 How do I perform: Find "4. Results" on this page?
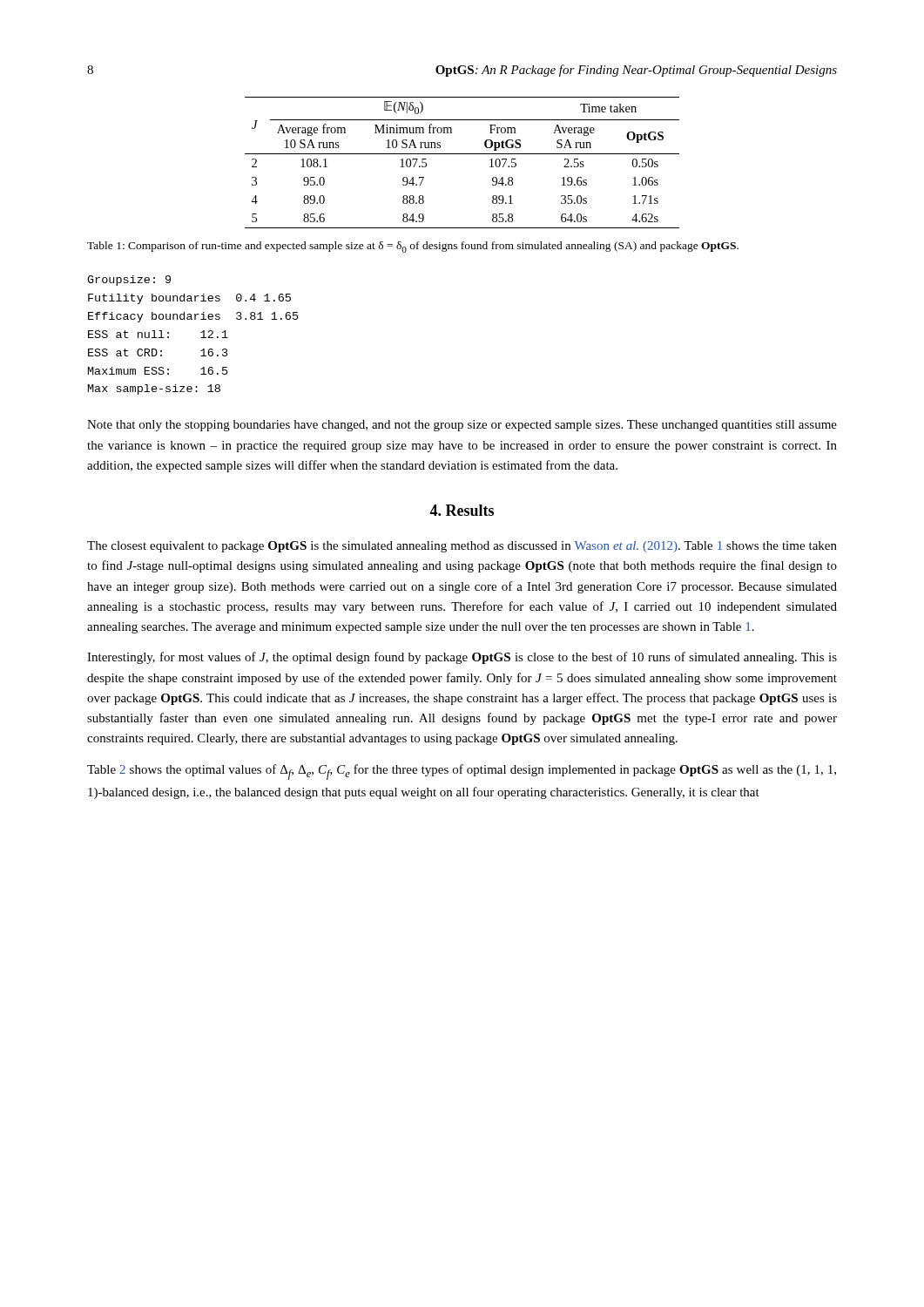point(462,511)
